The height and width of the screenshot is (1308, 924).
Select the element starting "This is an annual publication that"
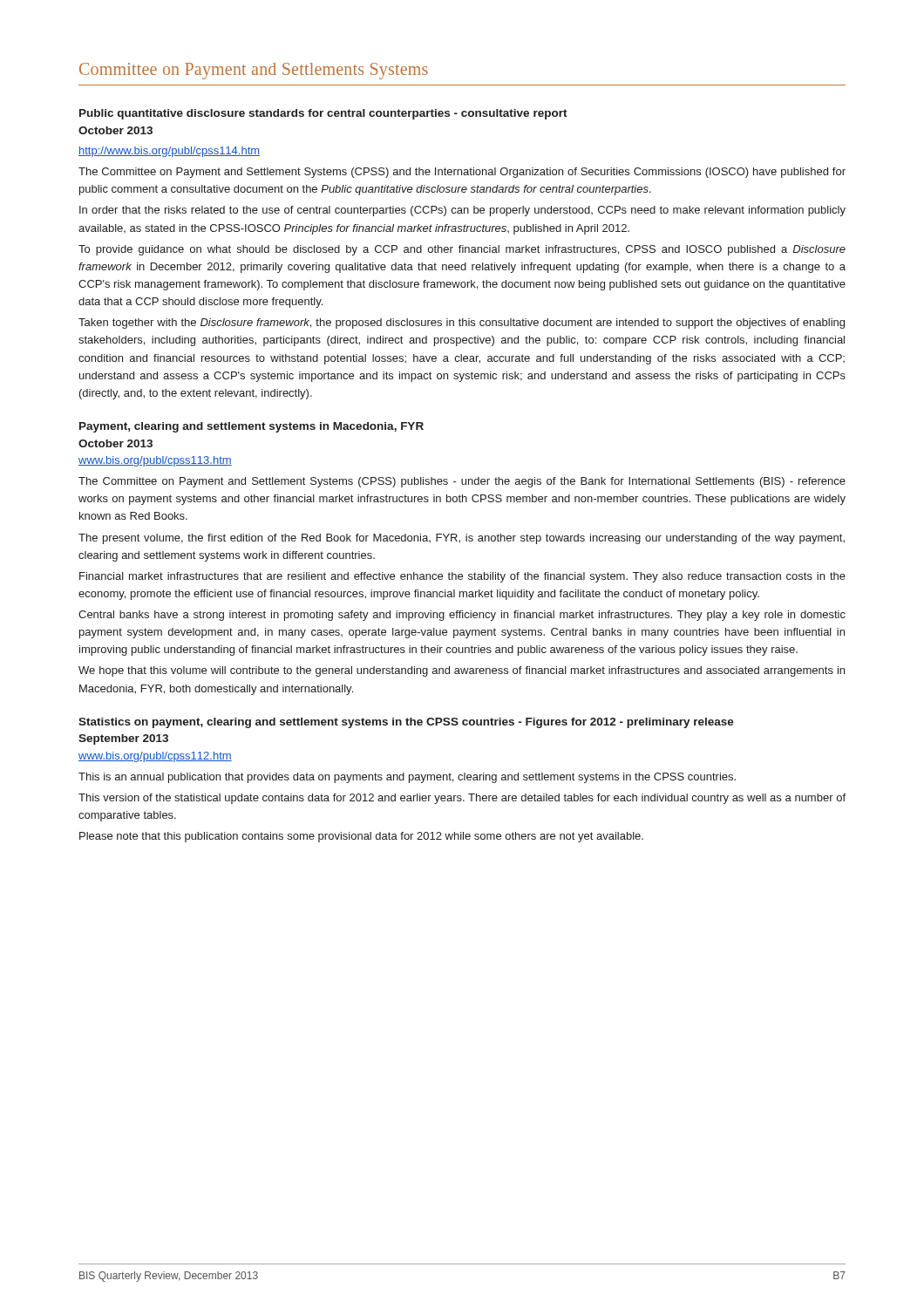pos(408,776)
